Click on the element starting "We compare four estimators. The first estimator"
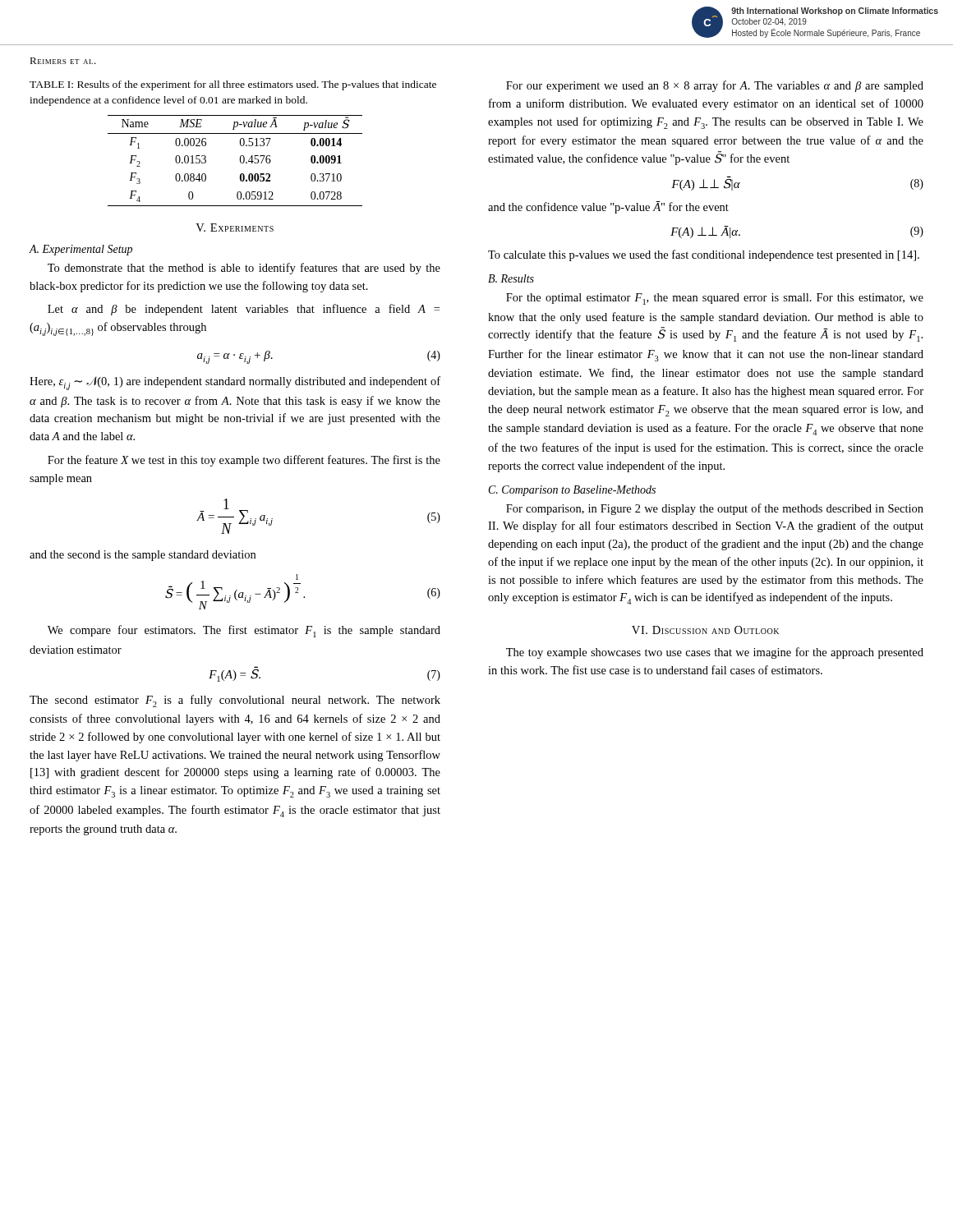Image resolution: width=953 pixels, height=1232 pixels. (235, 640)
